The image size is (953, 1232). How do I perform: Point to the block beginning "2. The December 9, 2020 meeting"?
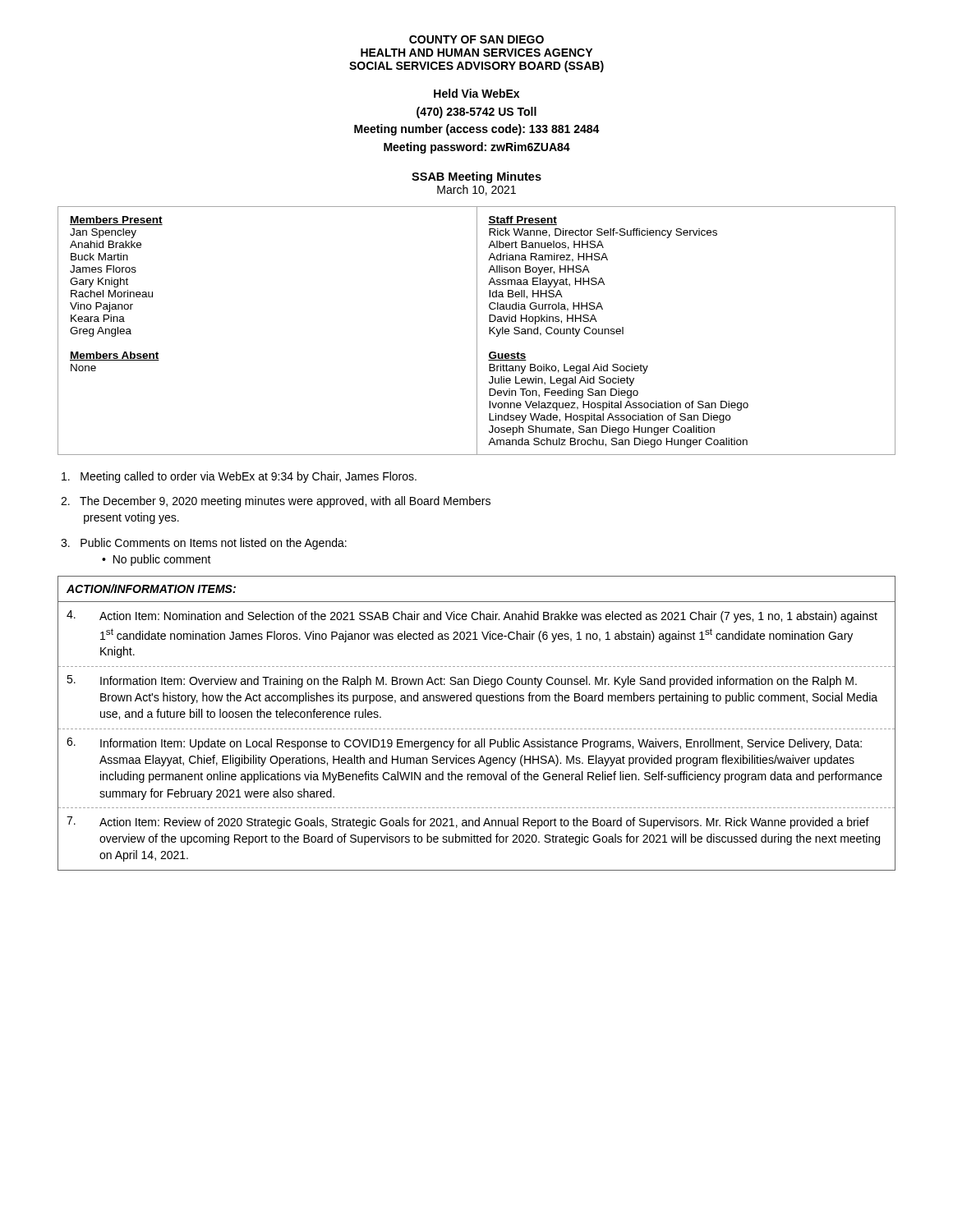[276, 509]
